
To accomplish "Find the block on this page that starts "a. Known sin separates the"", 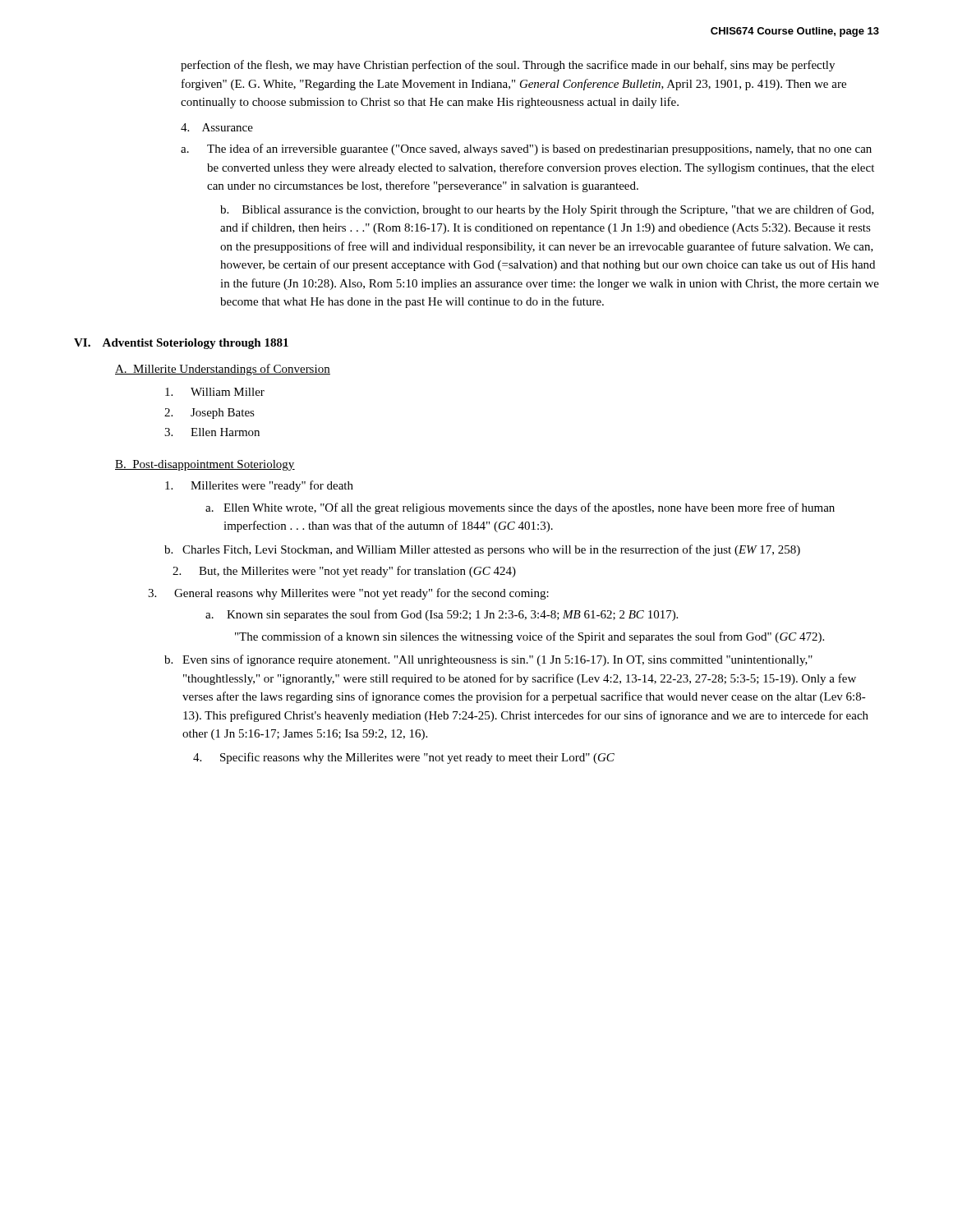I will click(x=442, y=615).
